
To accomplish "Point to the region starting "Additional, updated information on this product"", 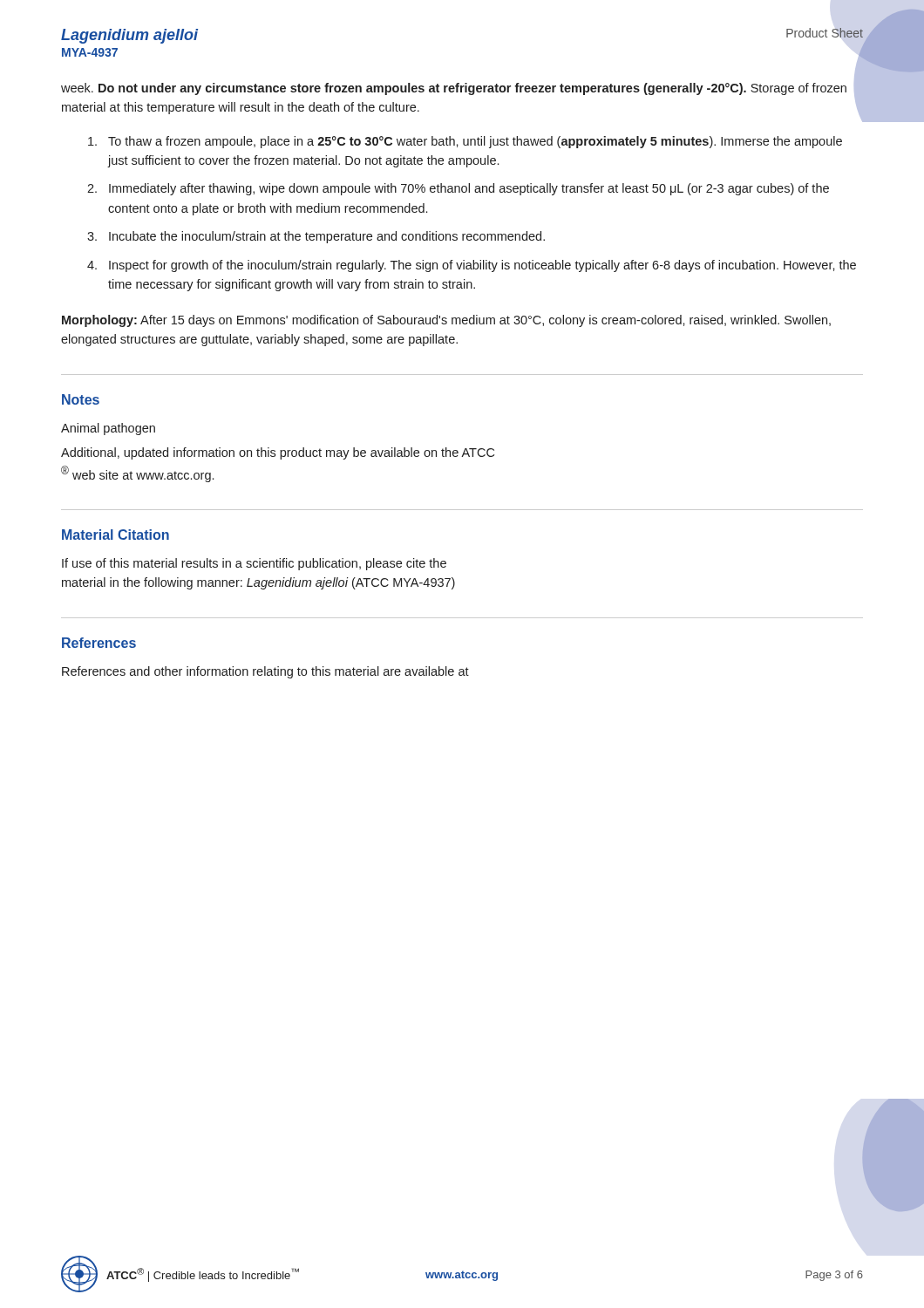I will pos(278,464).
